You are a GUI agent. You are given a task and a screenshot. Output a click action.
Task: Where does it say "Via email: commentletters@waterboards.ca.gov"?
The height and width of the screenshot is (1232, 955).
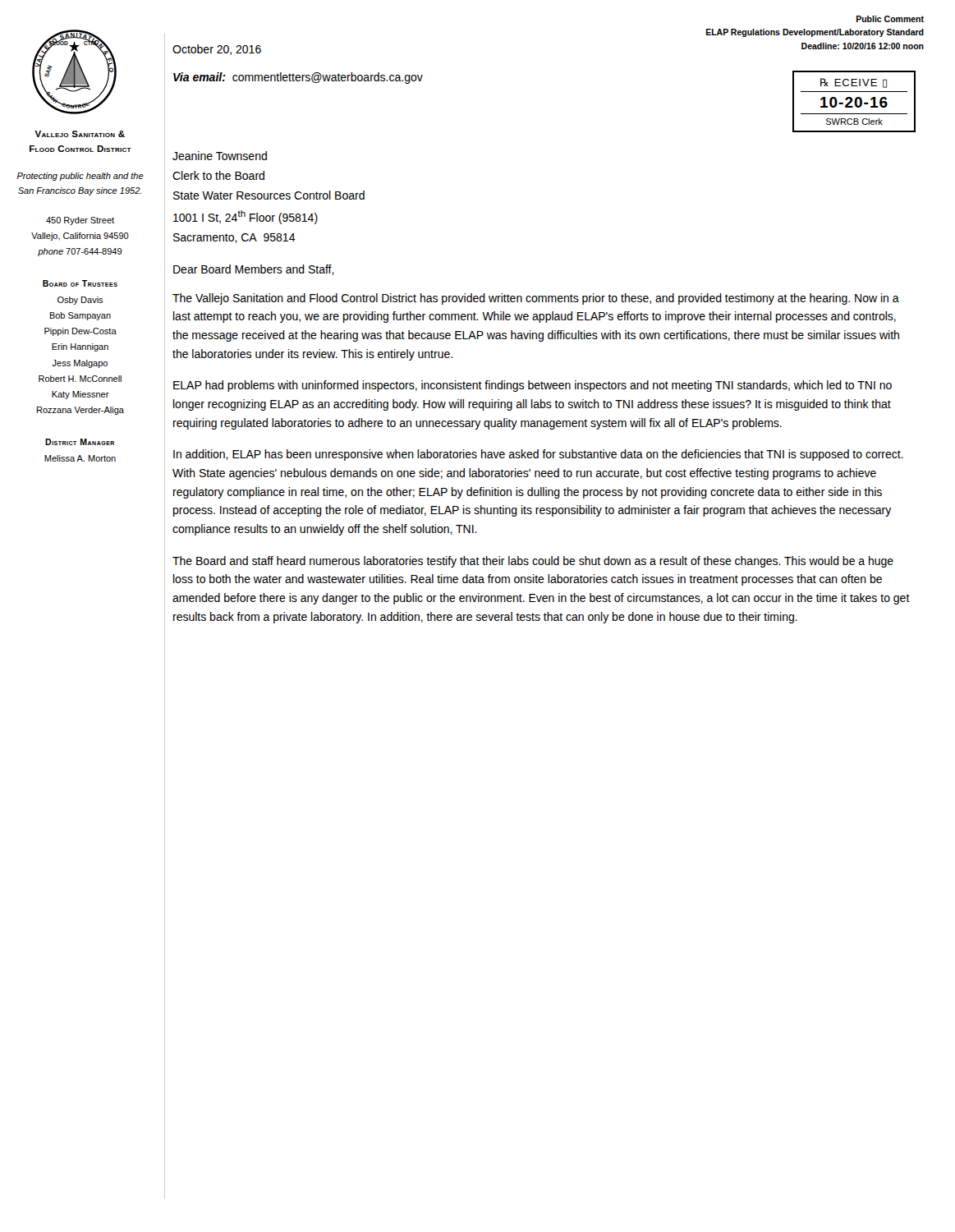point(298,77)
